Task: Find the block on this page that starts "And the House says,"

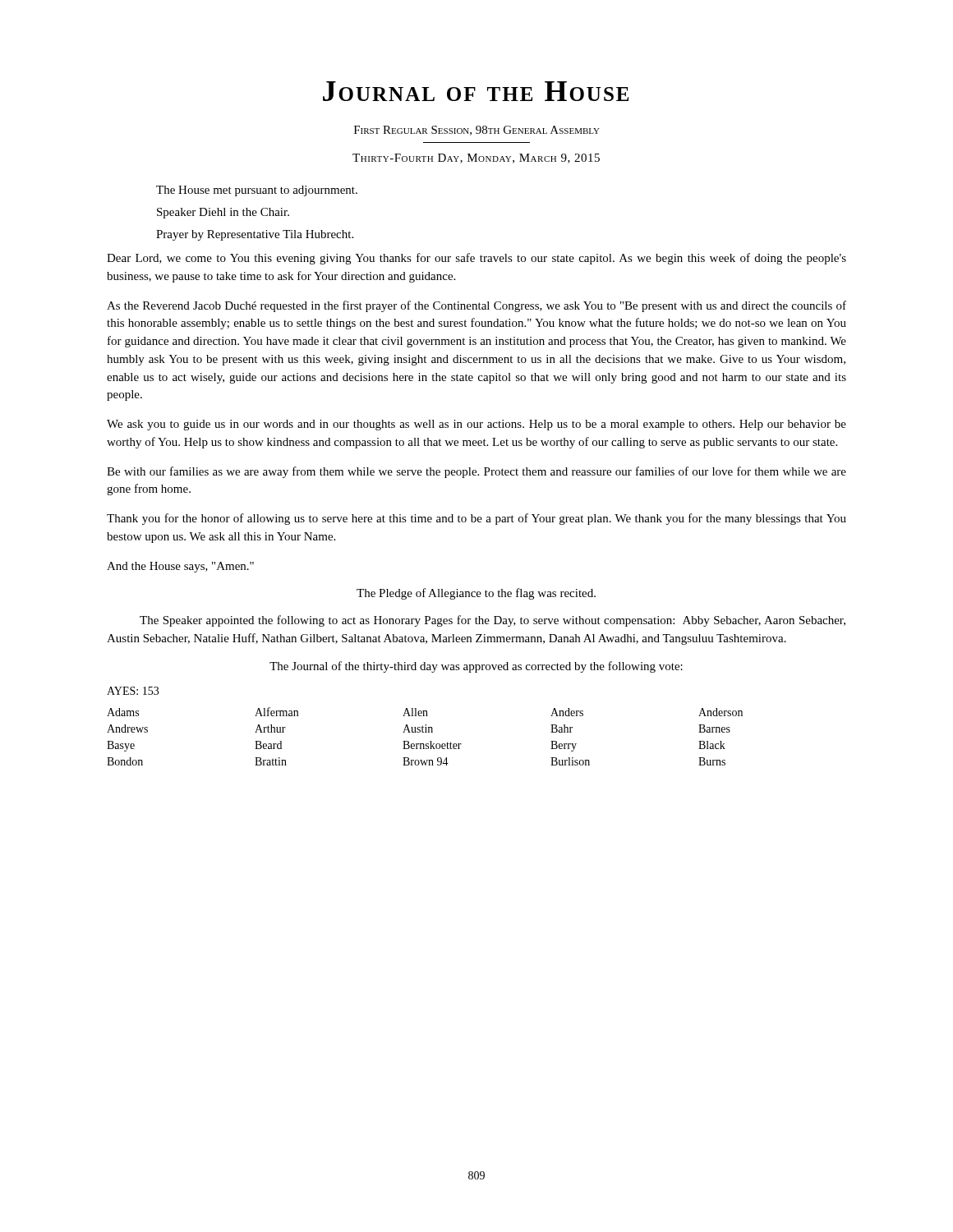Action: (x=181, y=565)
